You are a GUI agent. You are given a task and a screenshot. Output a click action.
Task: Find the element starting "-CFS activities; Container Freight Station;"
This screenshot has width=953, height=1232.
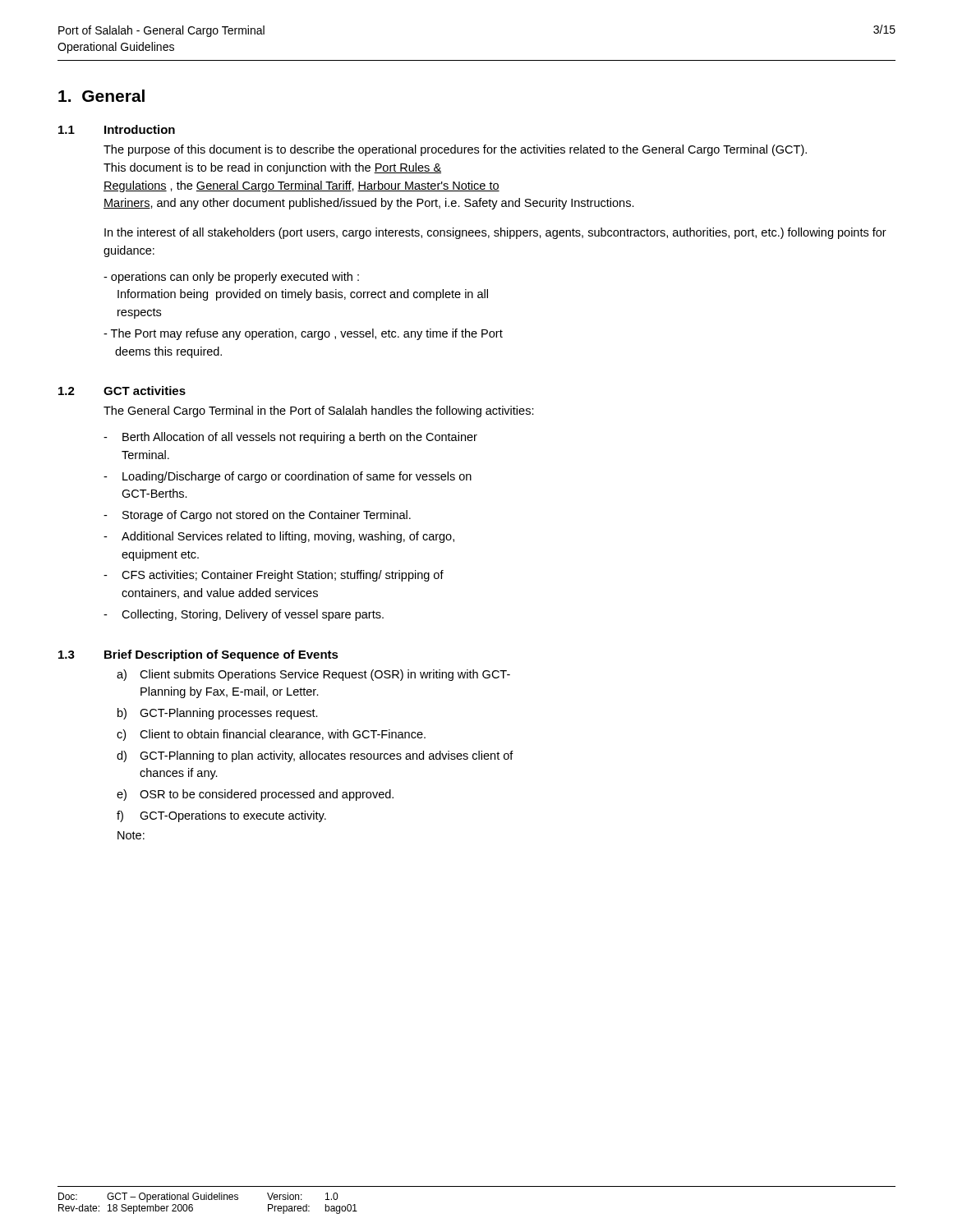pos(273,585)
